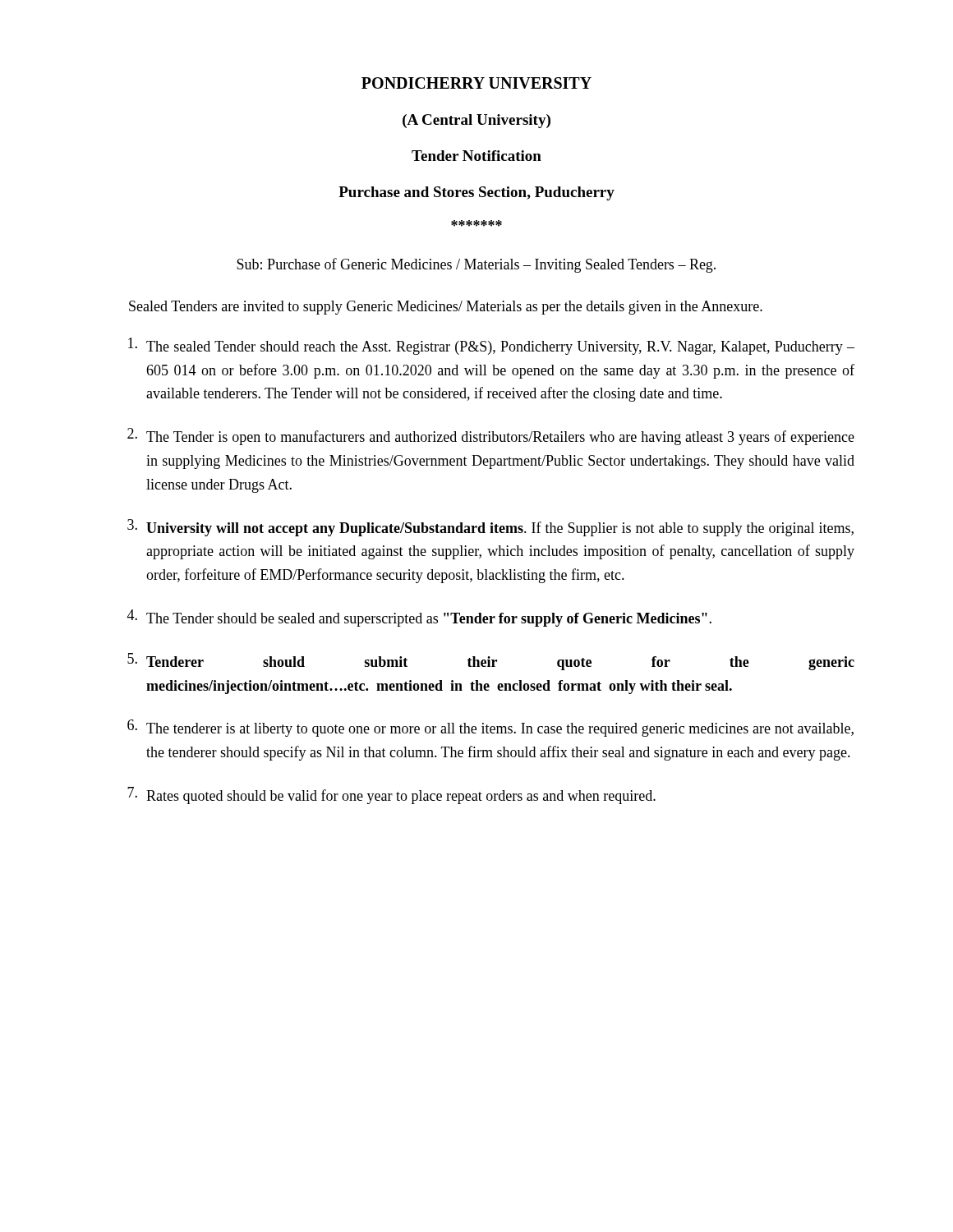
Task: Navigate to the region starting "Purchase and Stores Section,"
Action: click(476, 192)
